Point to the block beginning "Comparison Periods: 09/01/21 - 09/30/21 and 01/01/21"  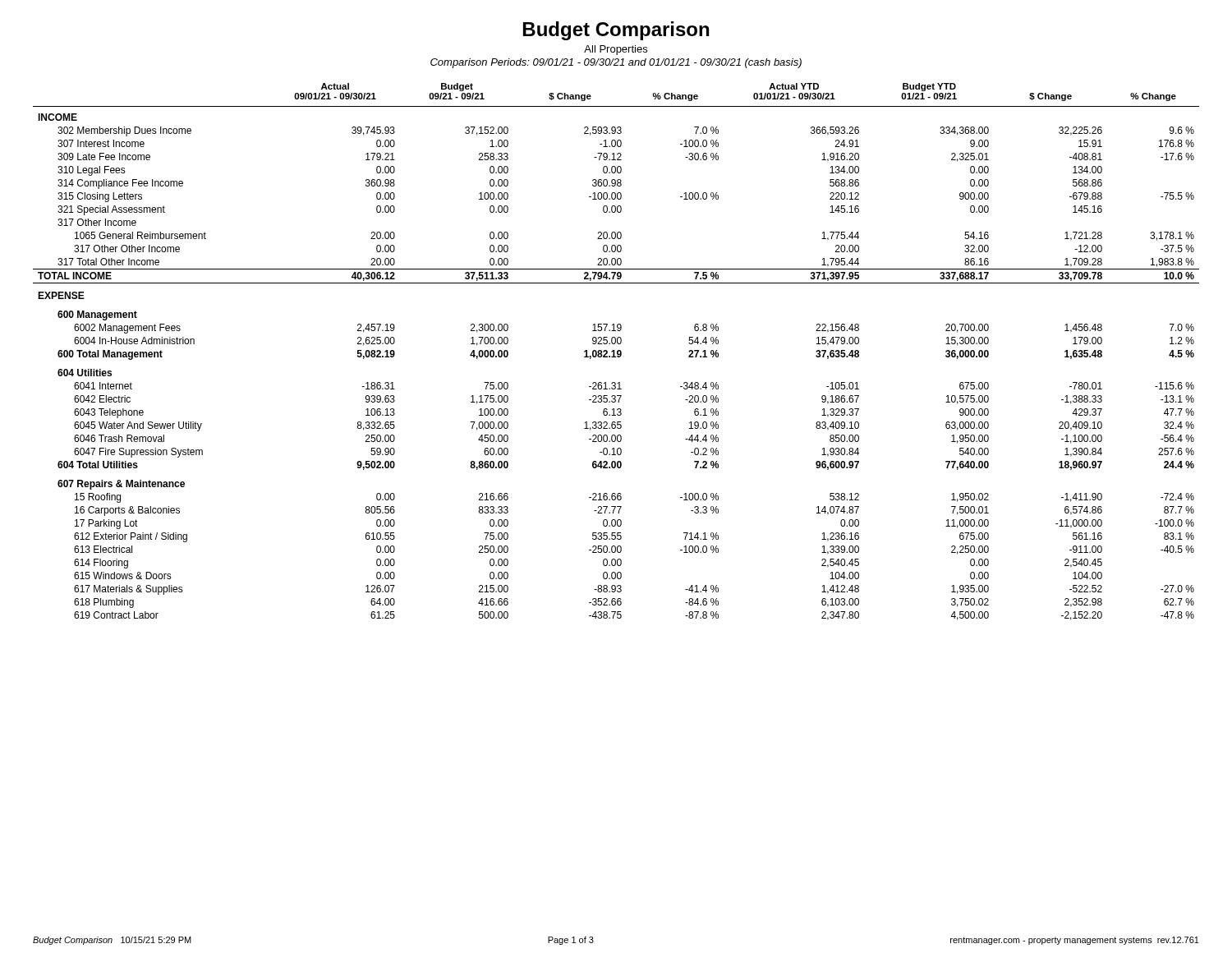616,62
